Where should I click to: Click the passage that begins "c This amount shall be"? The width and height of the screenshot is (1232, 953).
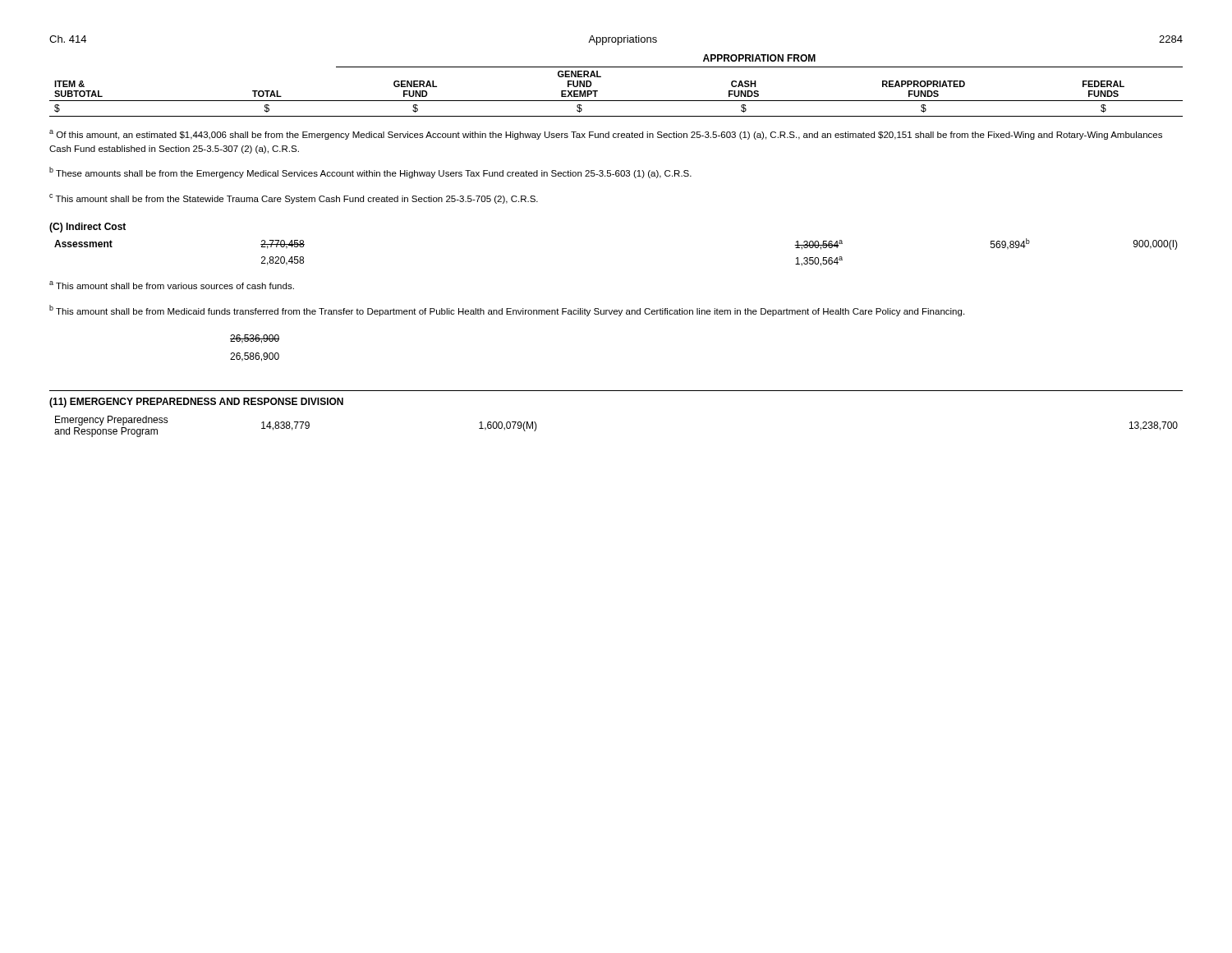[x=294, y=199]
